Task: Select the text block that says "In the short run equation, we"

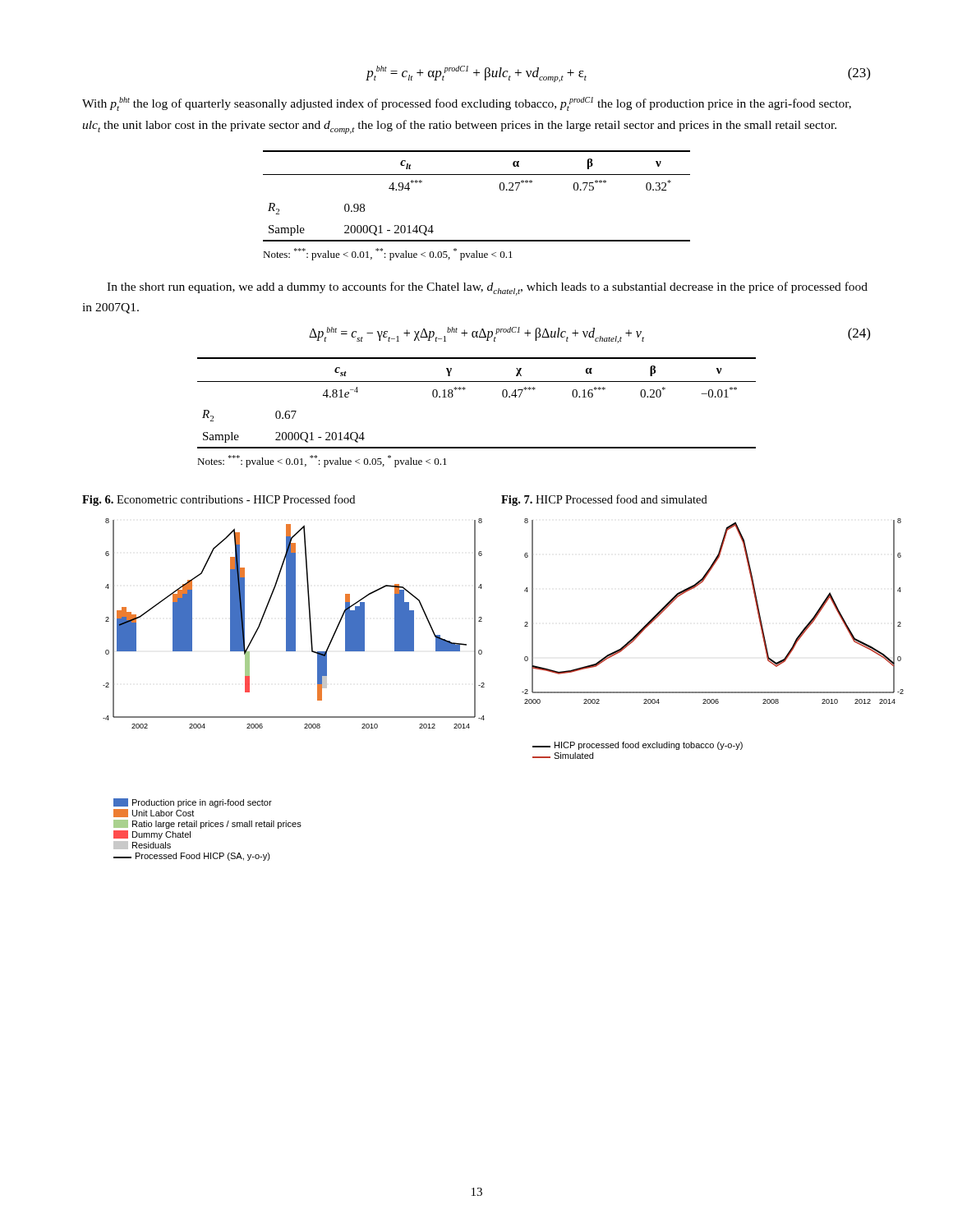Action: [x=475, y=297]
